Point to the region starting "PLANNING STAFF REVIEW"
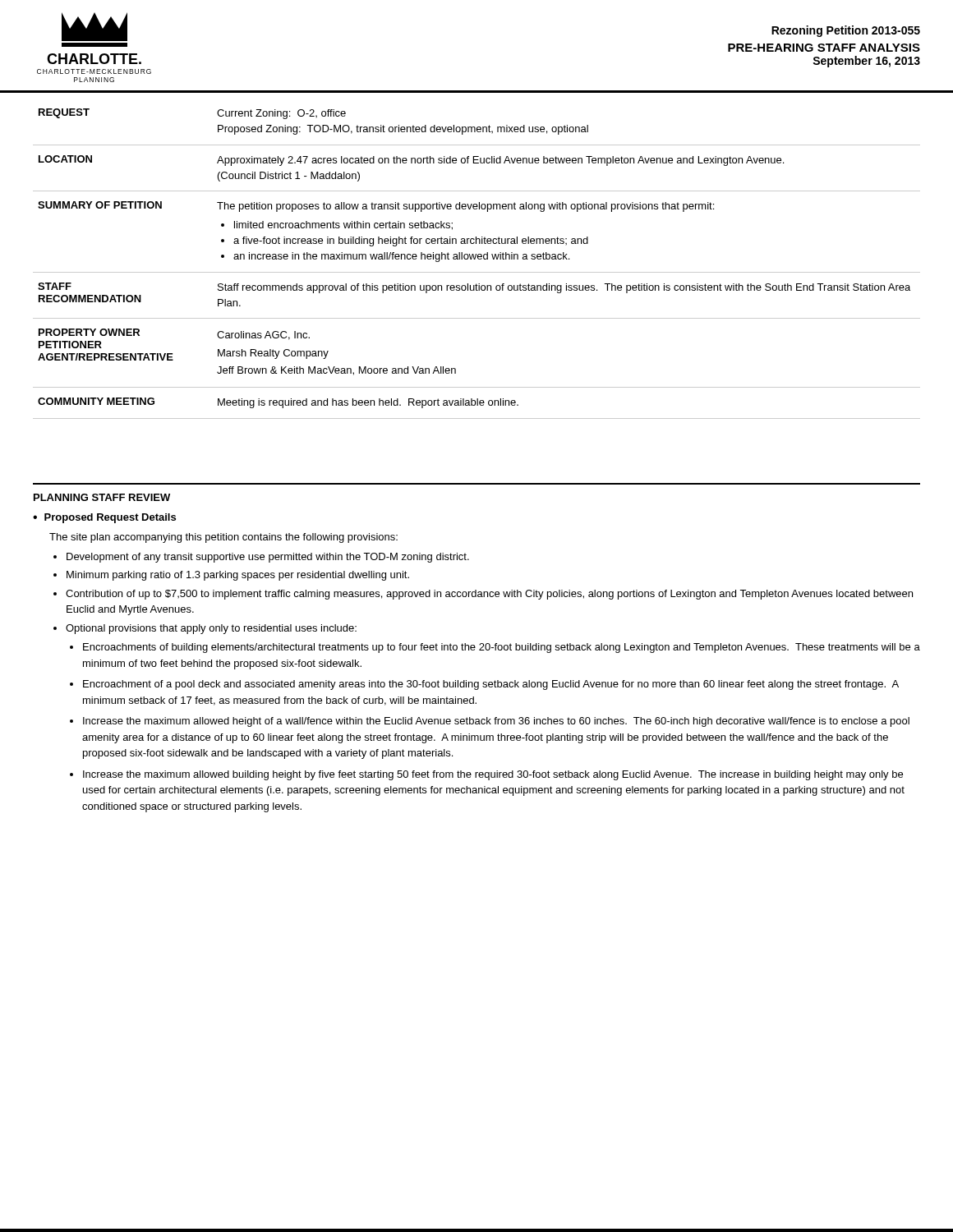The width and height of the screenshot is (953, 1232). coord(102,497)
